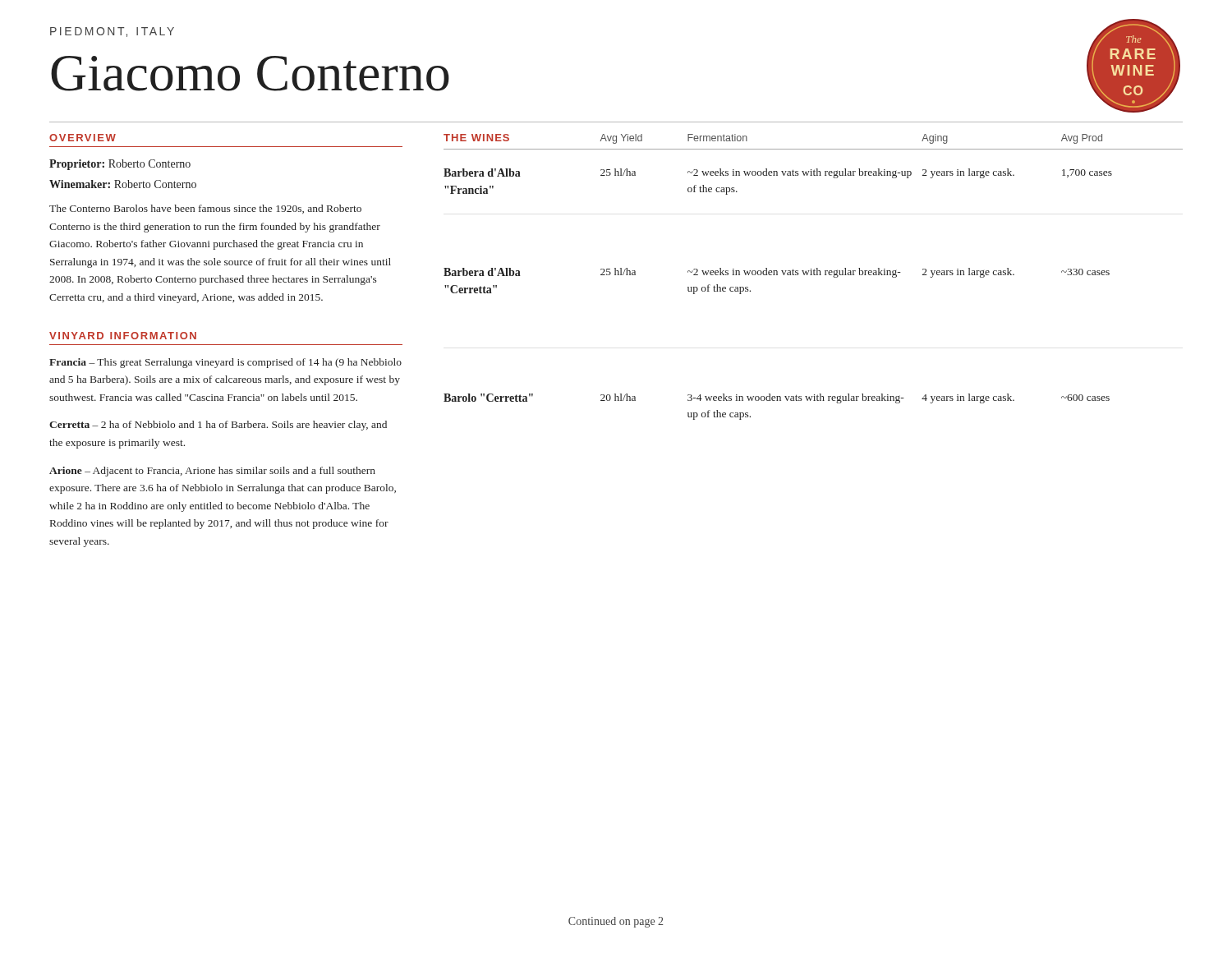This screenshot has height=953, width=1232.
Task: Find the logo
Action: (1133, 66)
